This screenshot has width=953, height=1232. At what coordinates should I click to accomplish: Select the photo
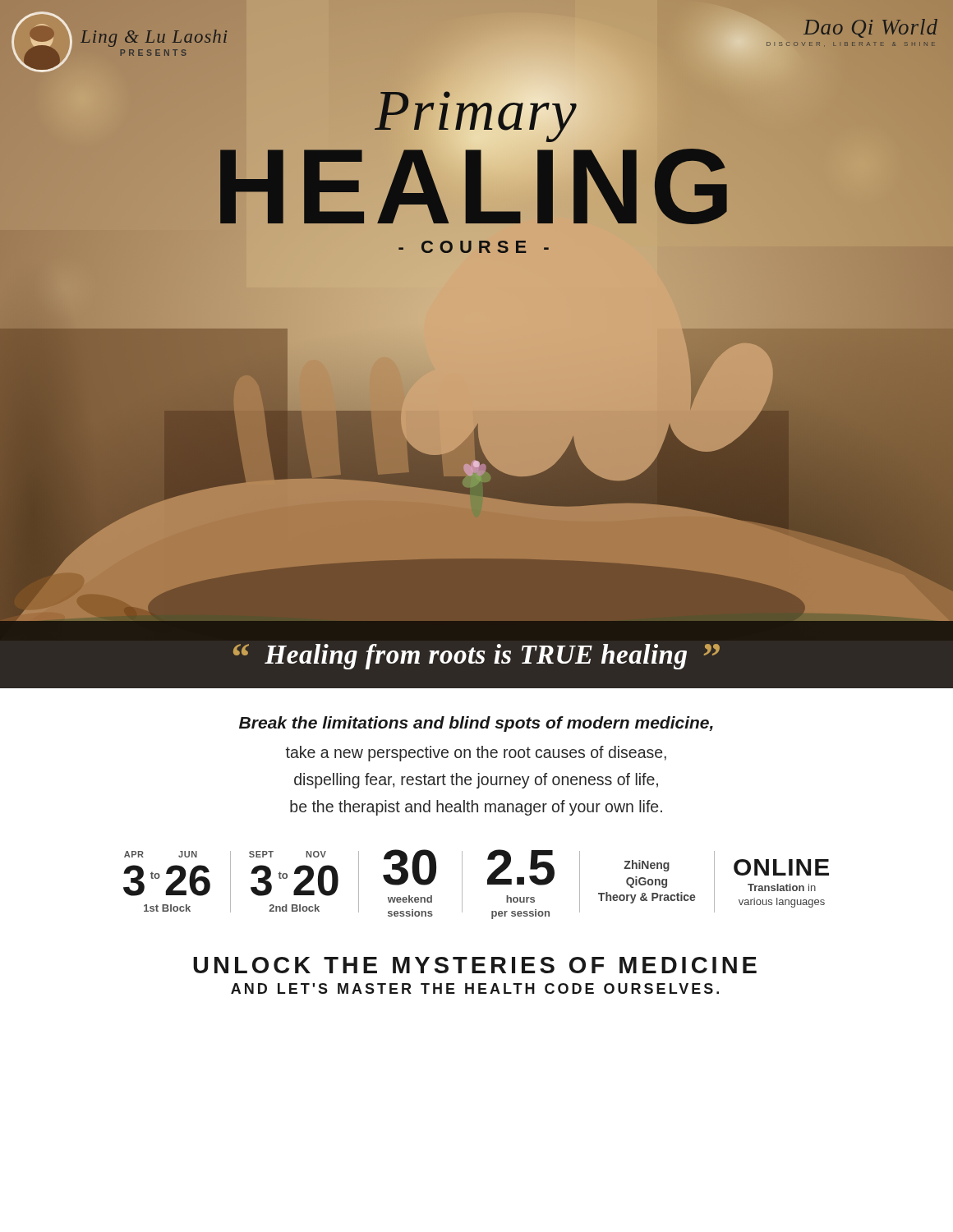pos(476,320)
